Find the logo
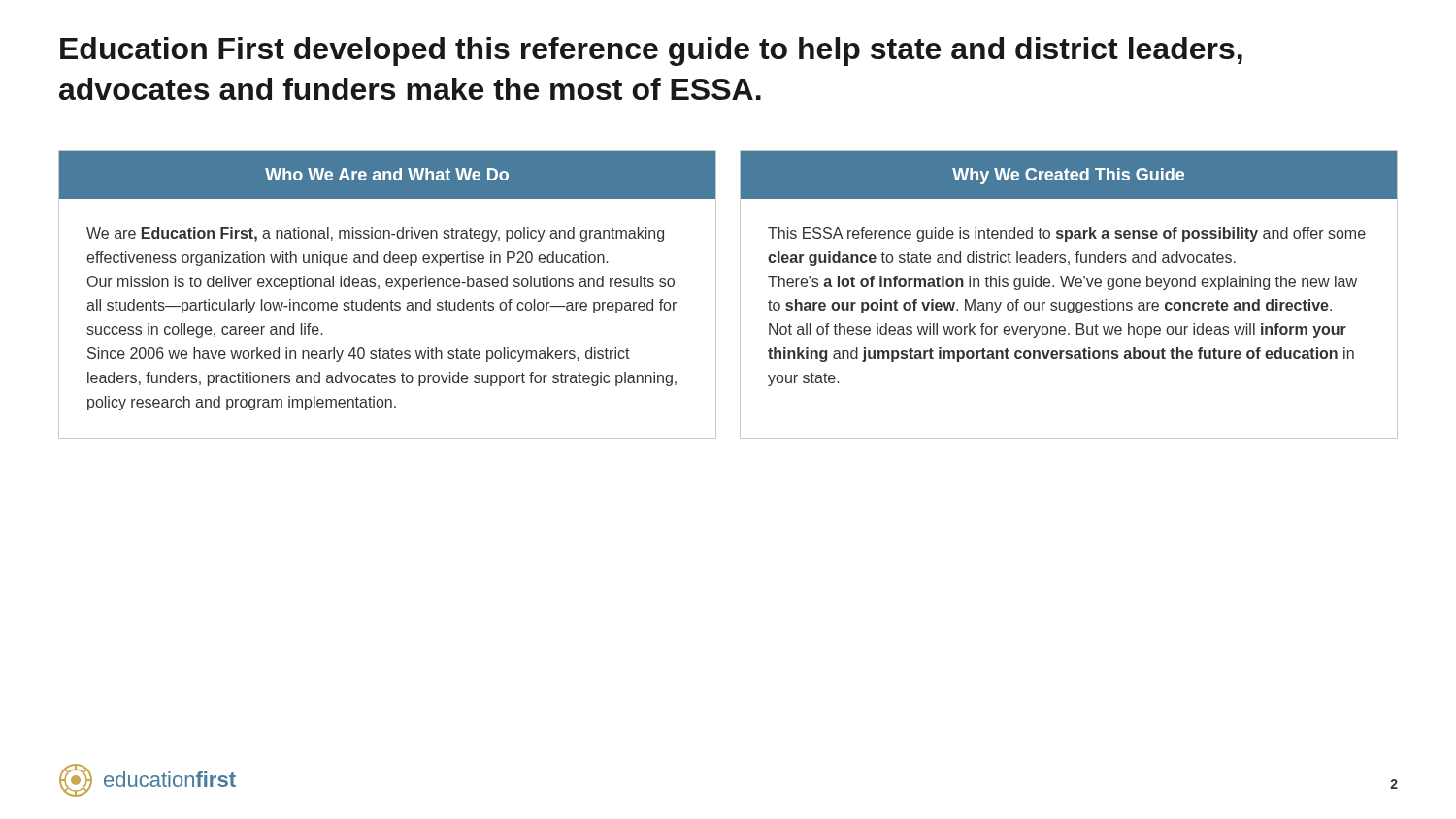The image size is (1456, 819). click(x=147, y=780)
